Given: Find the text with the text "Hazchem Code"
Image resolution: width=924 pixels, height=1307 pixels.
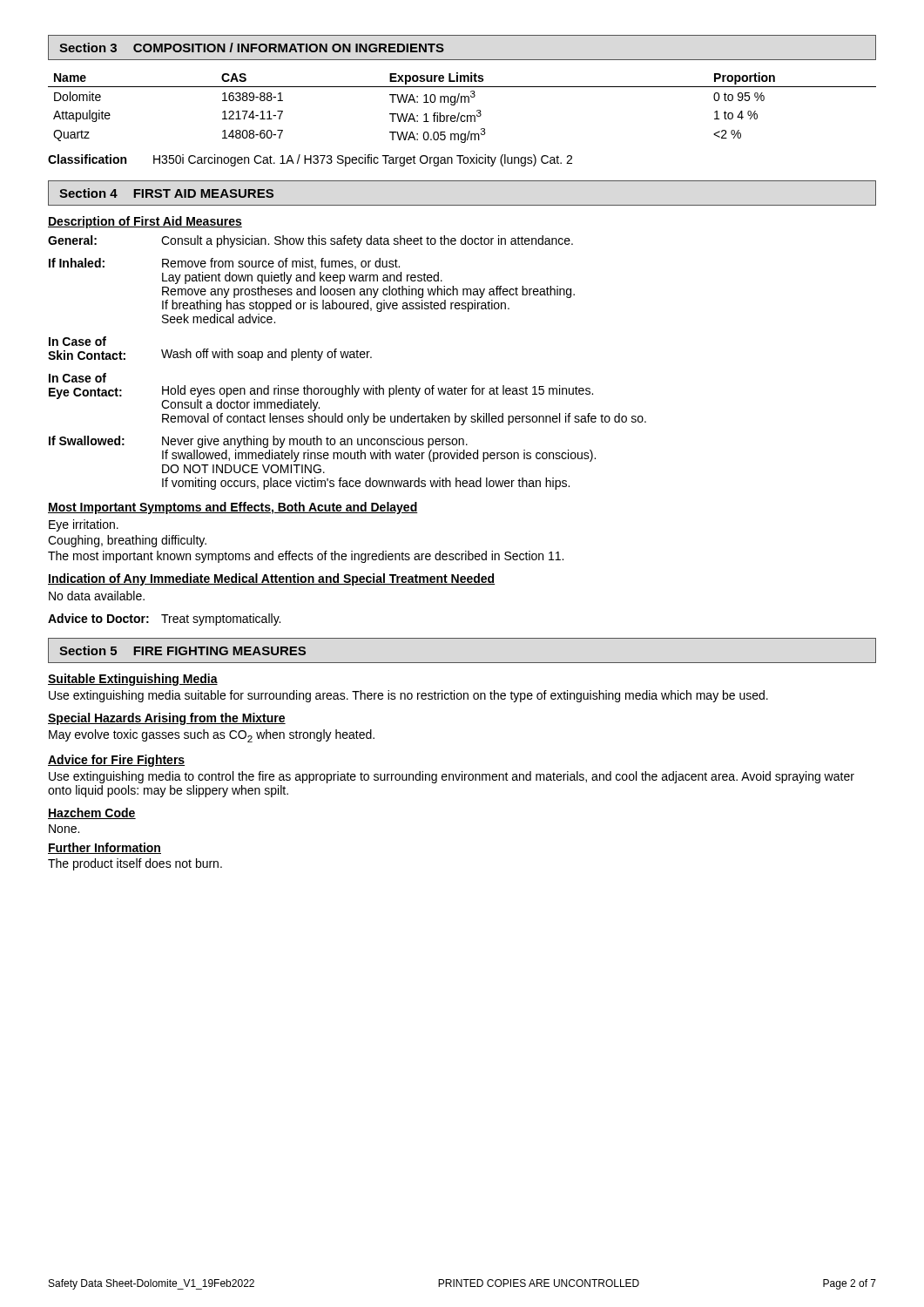Looking at the screenshot, I should (92, 813).
